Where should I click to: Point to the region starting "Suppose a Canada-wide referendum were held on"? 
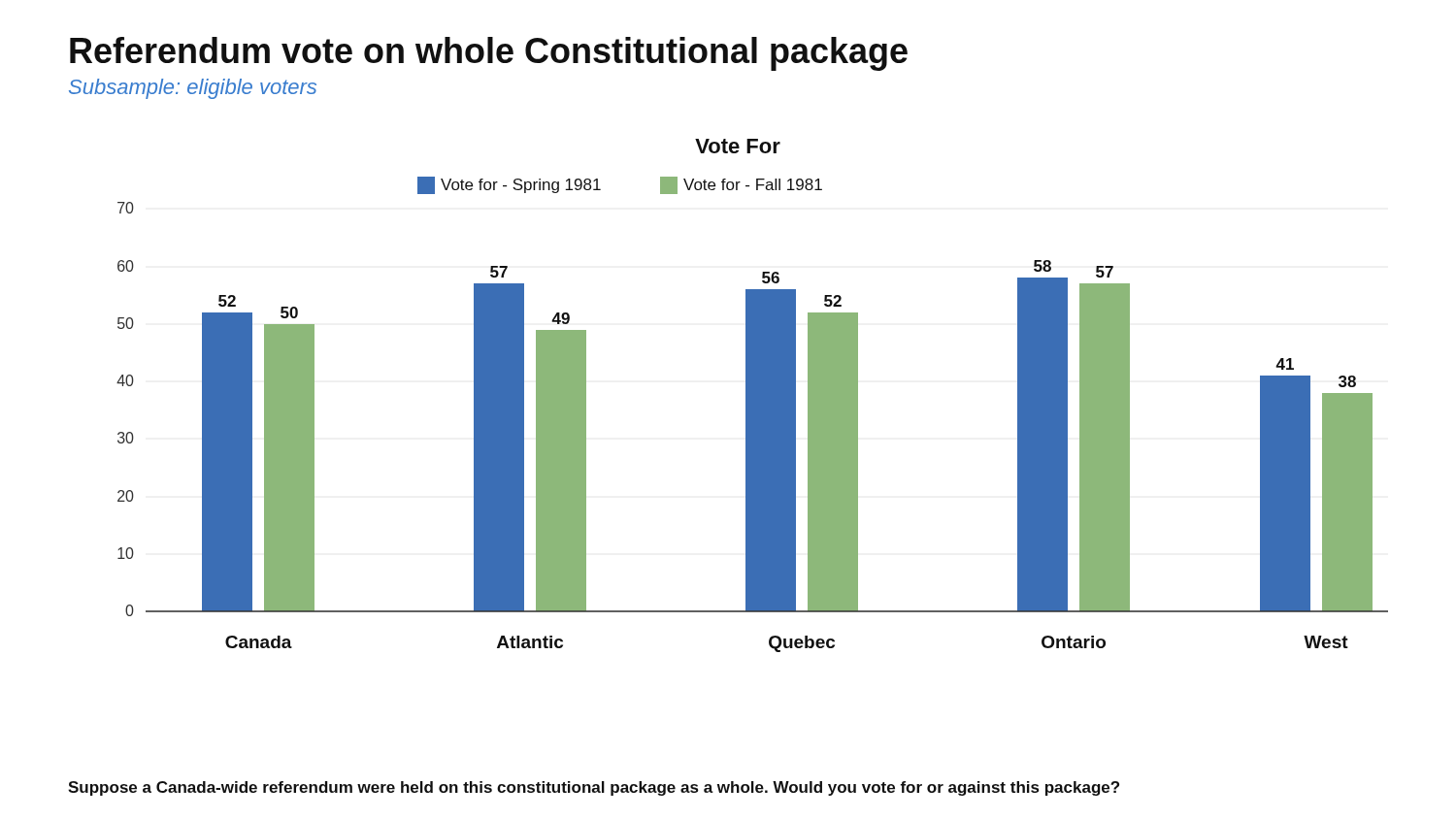click(x=594, y=787)
